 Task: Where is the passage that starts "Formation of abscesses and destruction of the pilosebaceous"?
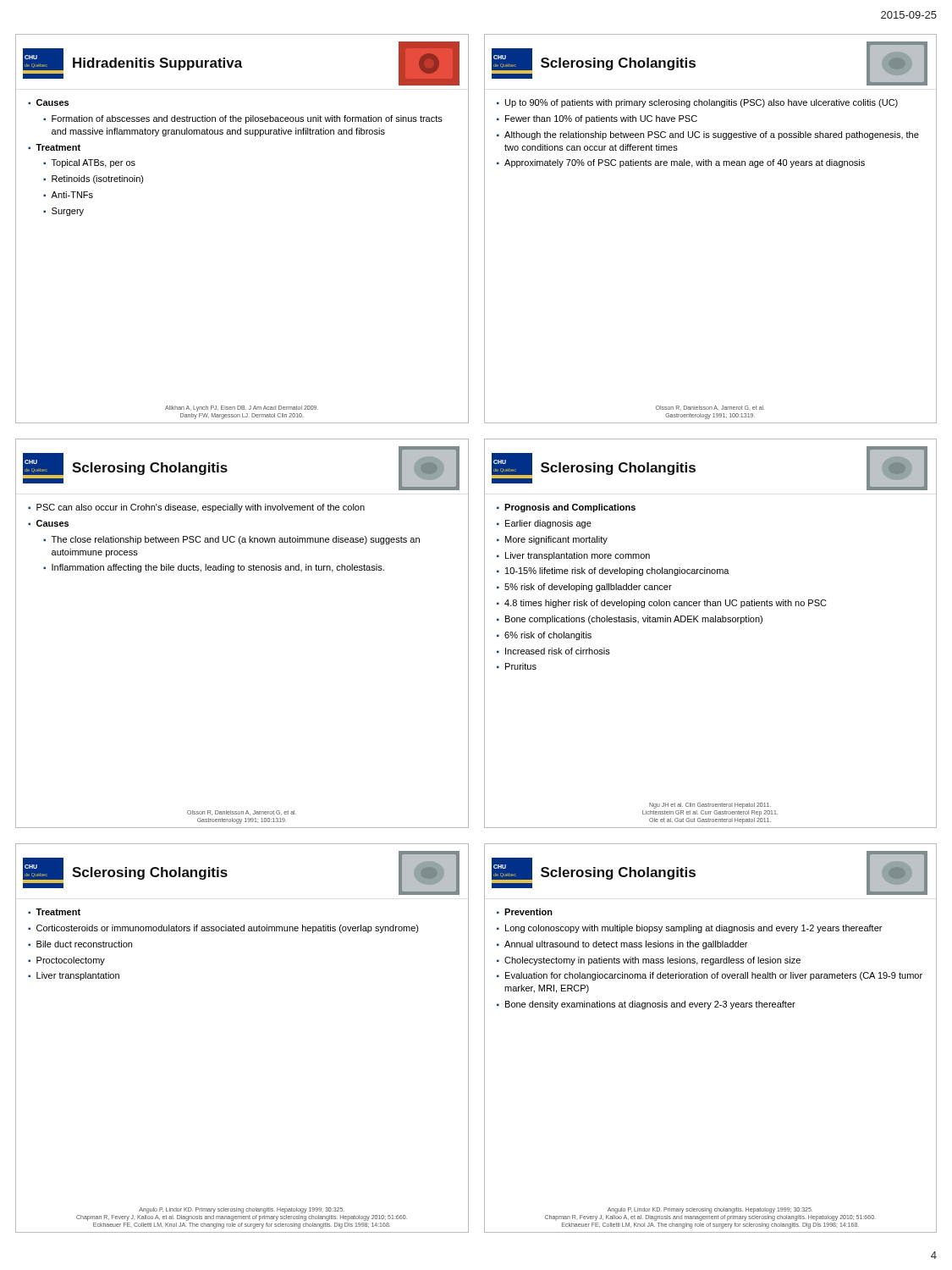pos(254,125)
